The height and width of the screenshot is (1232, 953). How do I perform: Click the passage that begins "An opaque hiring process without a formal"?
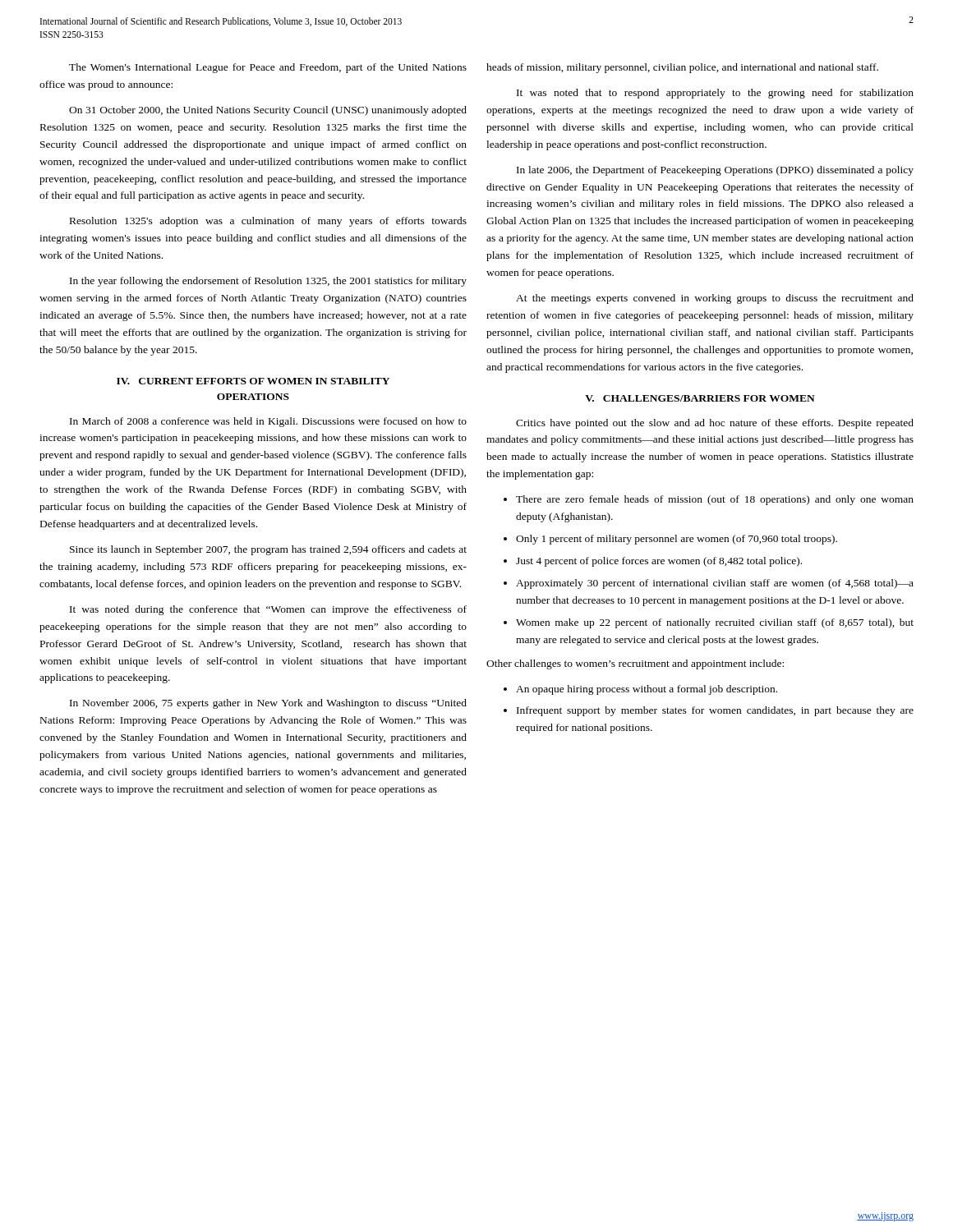tap(647, 688)
